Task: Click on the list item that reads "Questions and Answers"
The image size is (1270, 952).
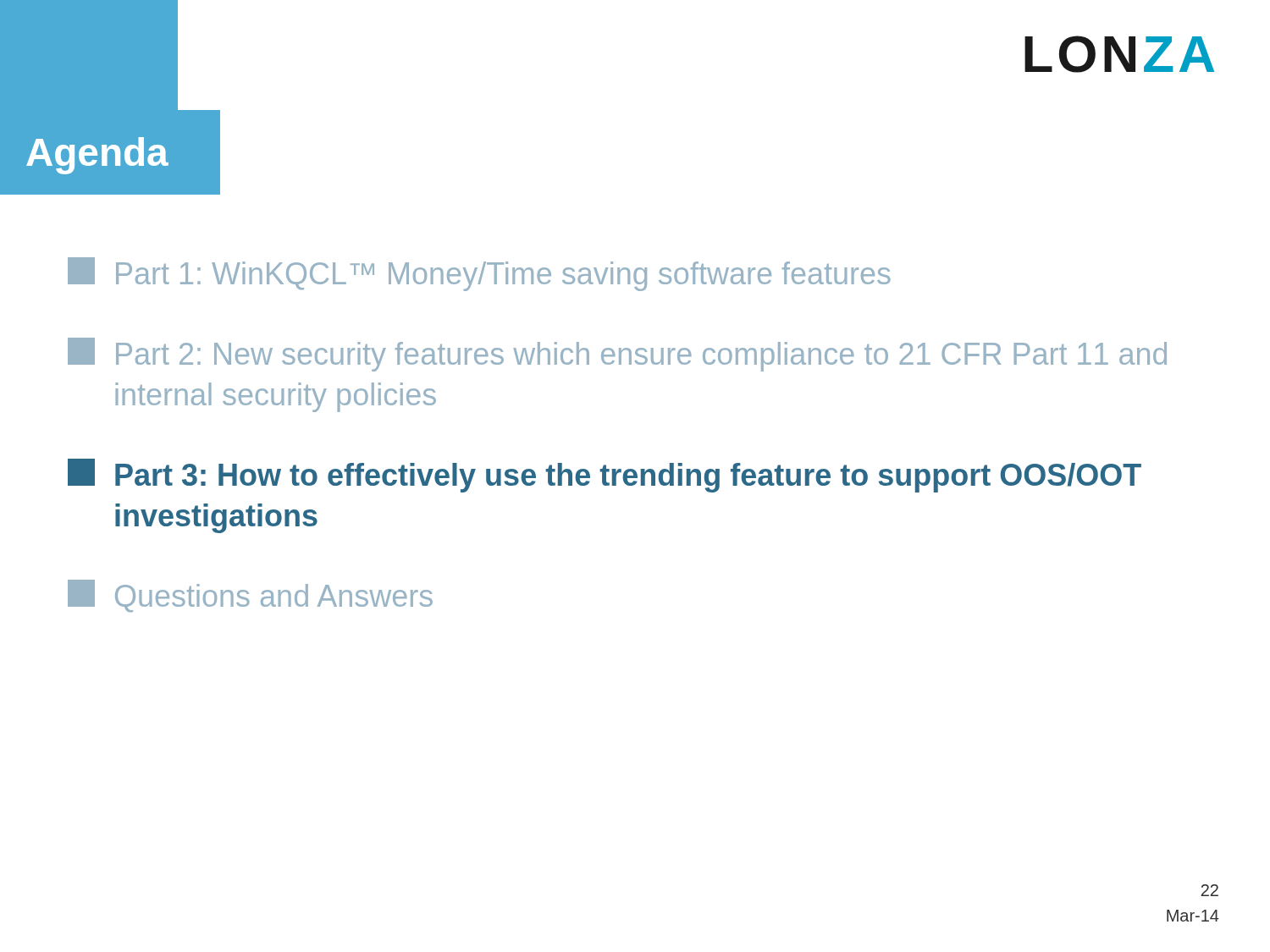Action: (251, 597)
